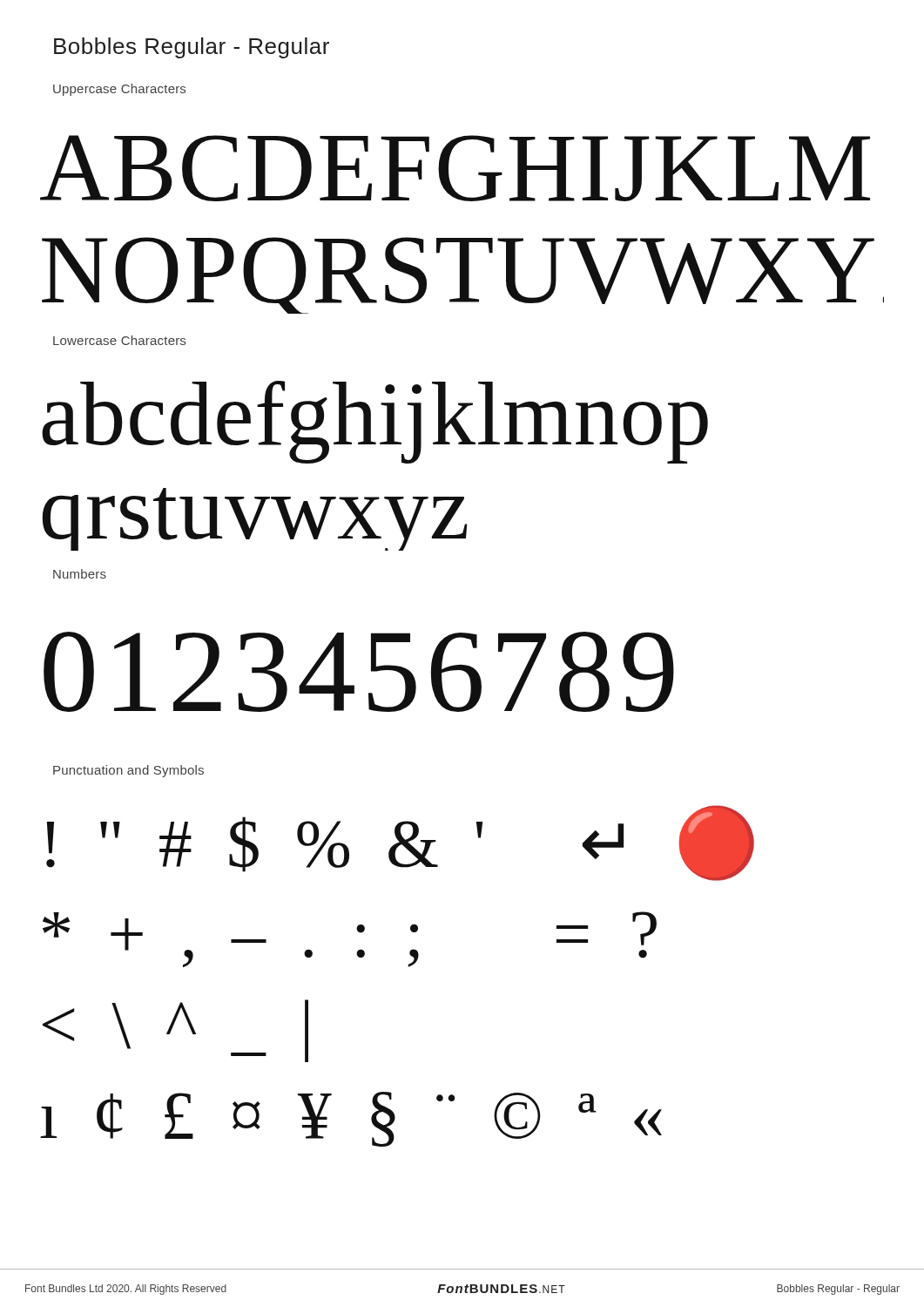This screenshot has width=924, height=1307.
Task: Find the title that reads "Bobbles Regular - Regular"
Action: (191, 46)
